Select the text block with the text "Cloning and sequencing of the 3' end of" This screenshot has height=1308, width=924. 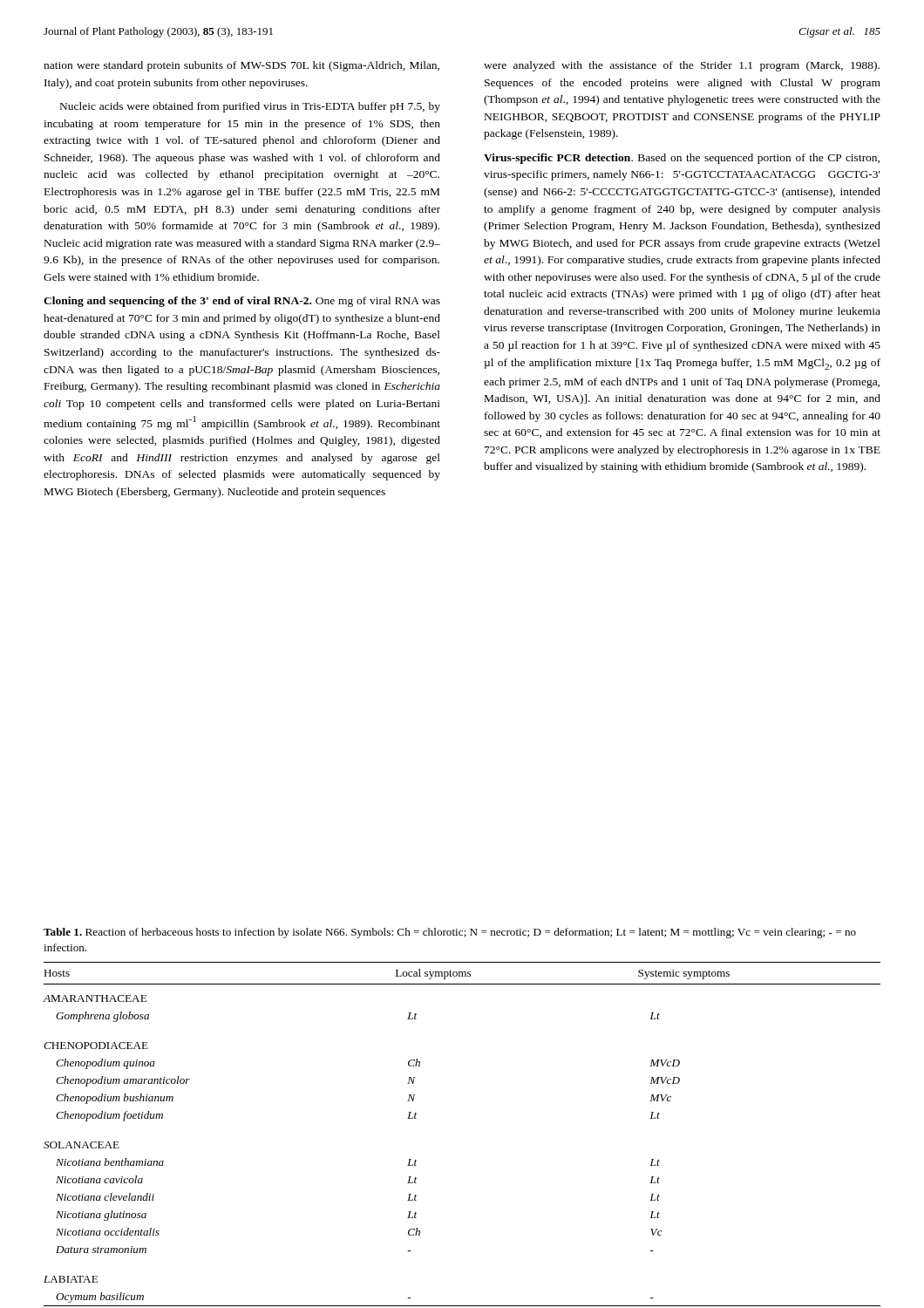tap(242, 396)
